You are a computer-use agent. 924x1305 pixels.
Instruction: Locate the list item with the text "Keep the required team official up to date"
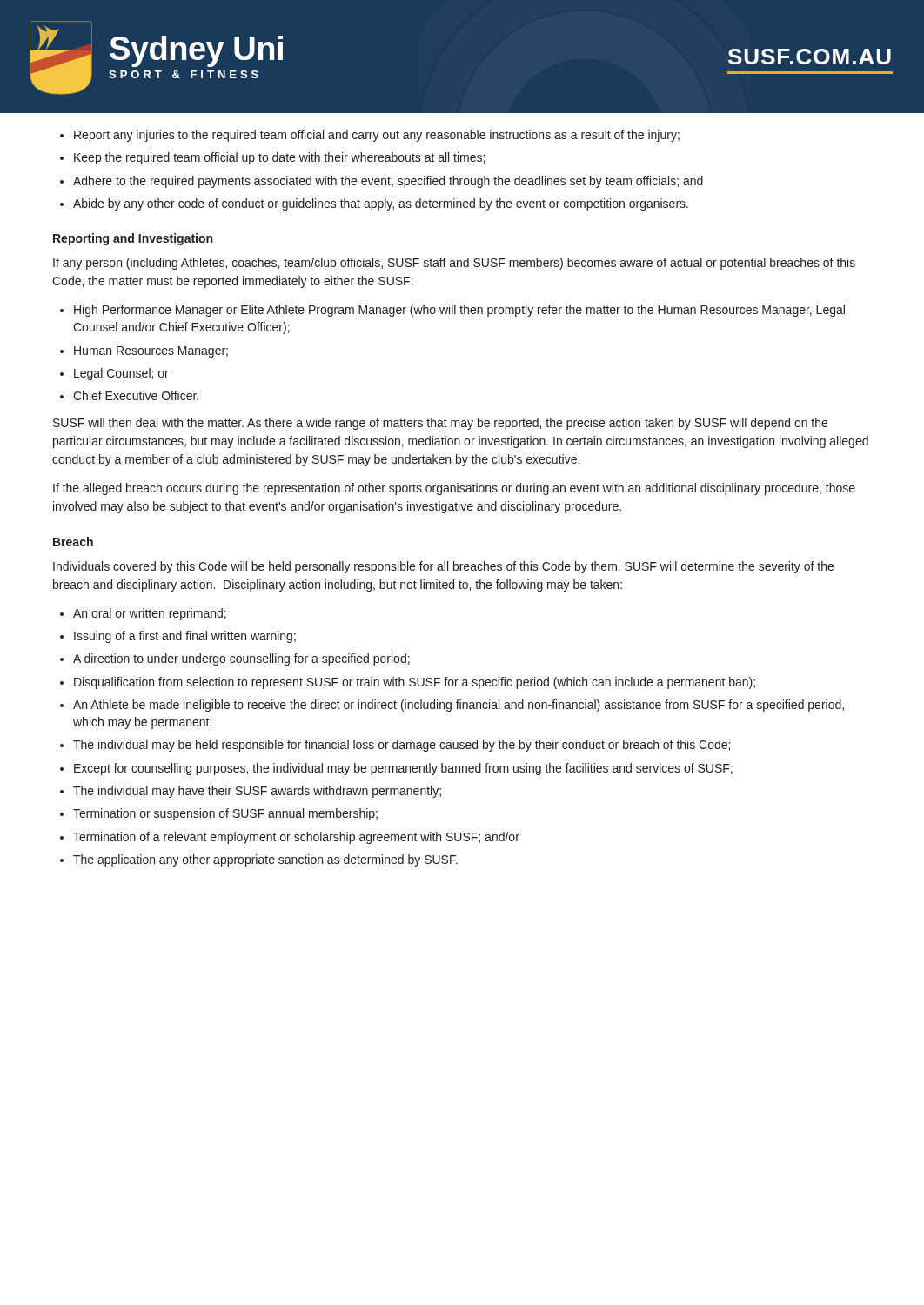(280, 158)
